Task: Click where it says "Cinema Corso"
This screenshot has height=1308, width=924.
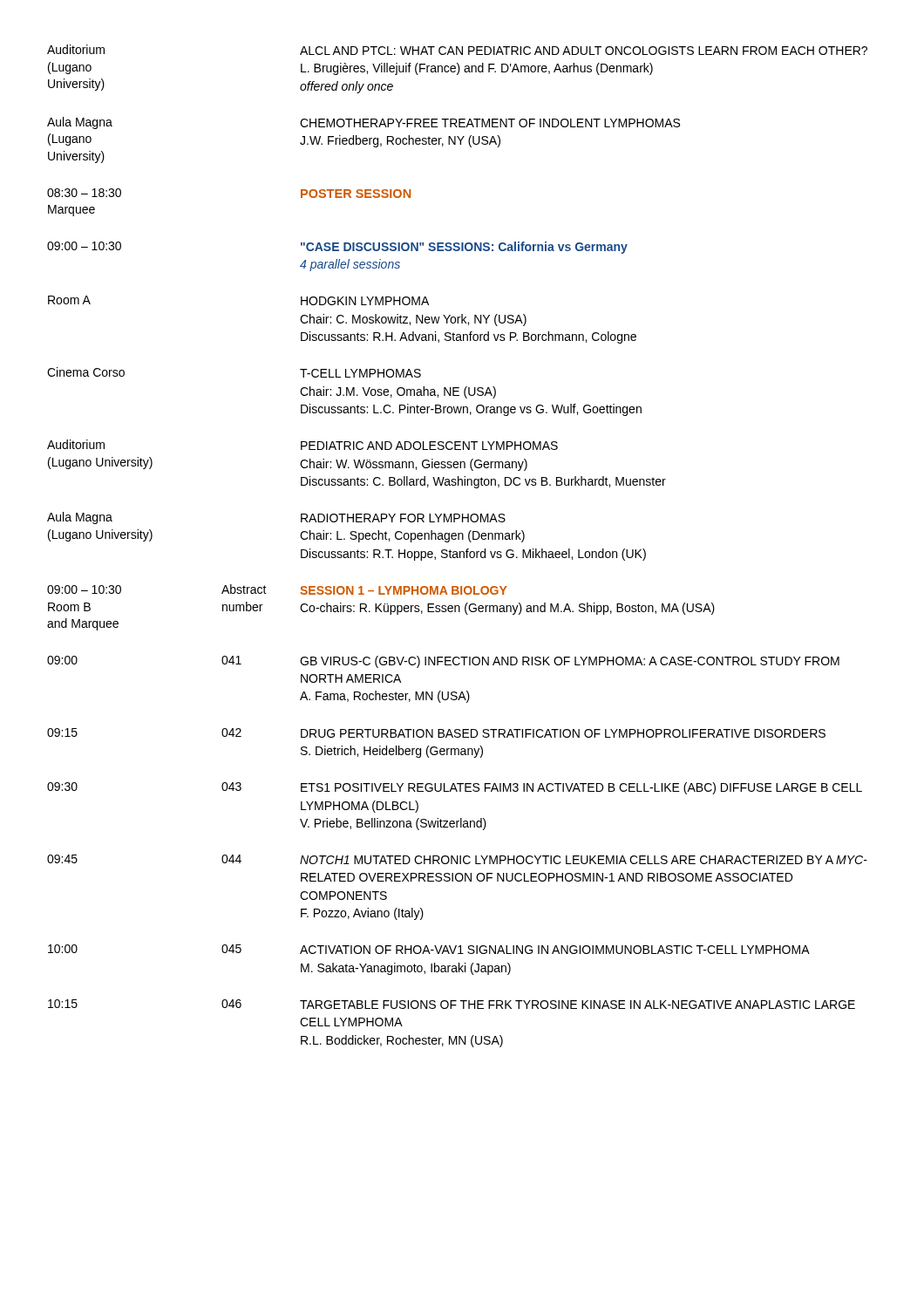Action: point(86,373)
